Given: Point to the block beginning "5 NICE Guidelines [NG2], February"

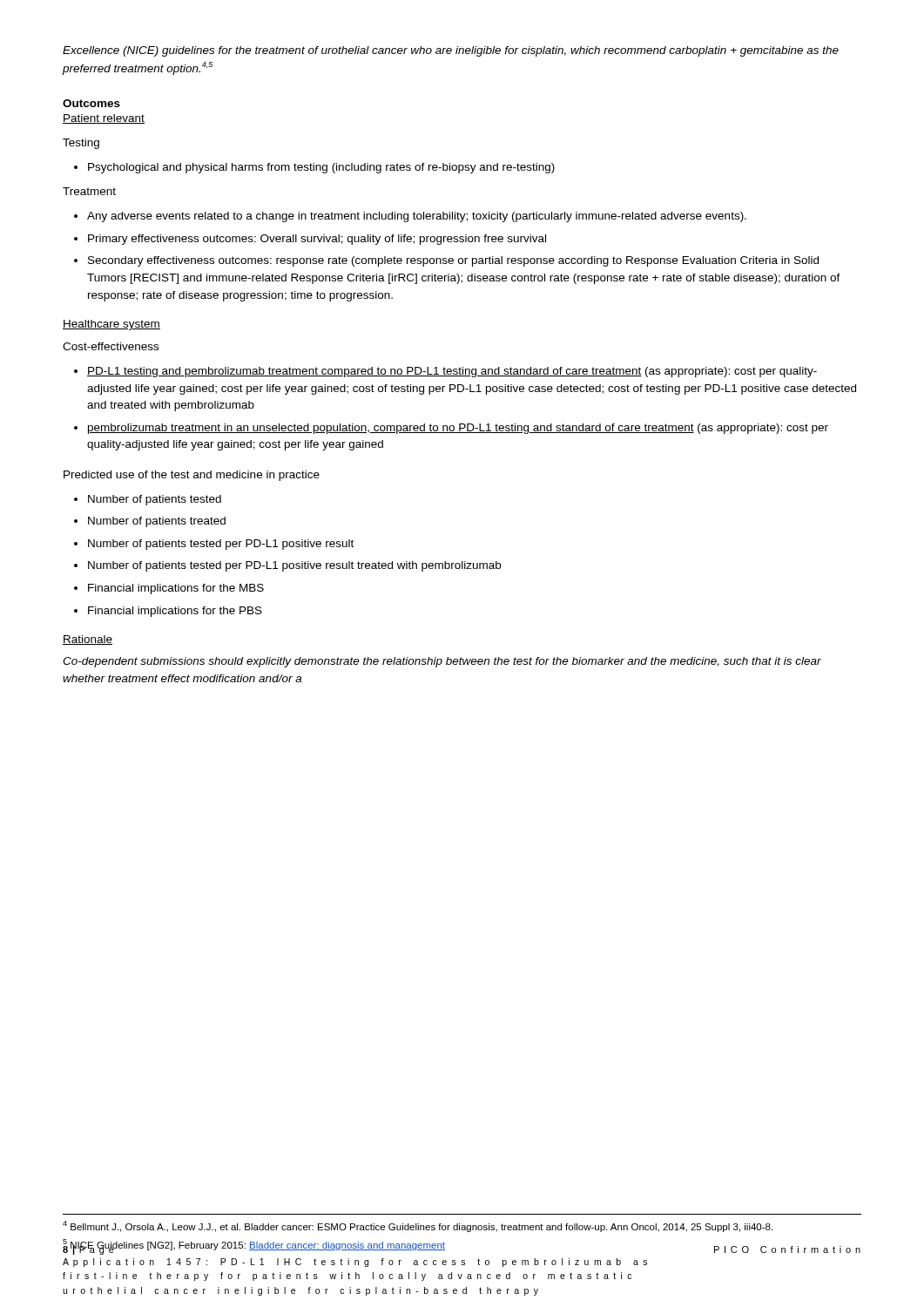Looking at the screenshot, I should pyautogui.click(x=254, y=1244).
